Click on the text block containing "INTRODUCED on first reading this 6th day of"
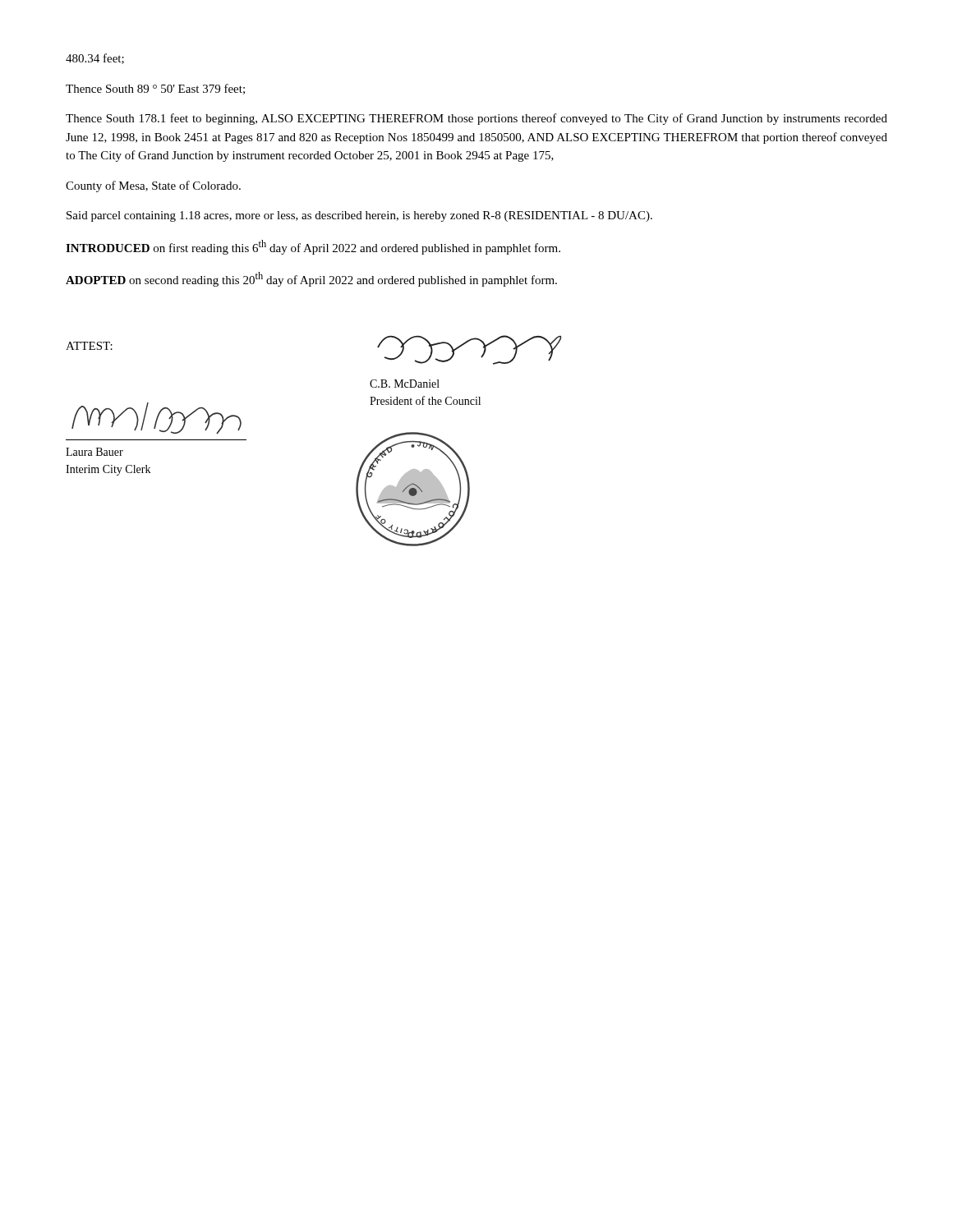Screen dimensions: 1232x953 pyautogui.click(x=313, y=246)
